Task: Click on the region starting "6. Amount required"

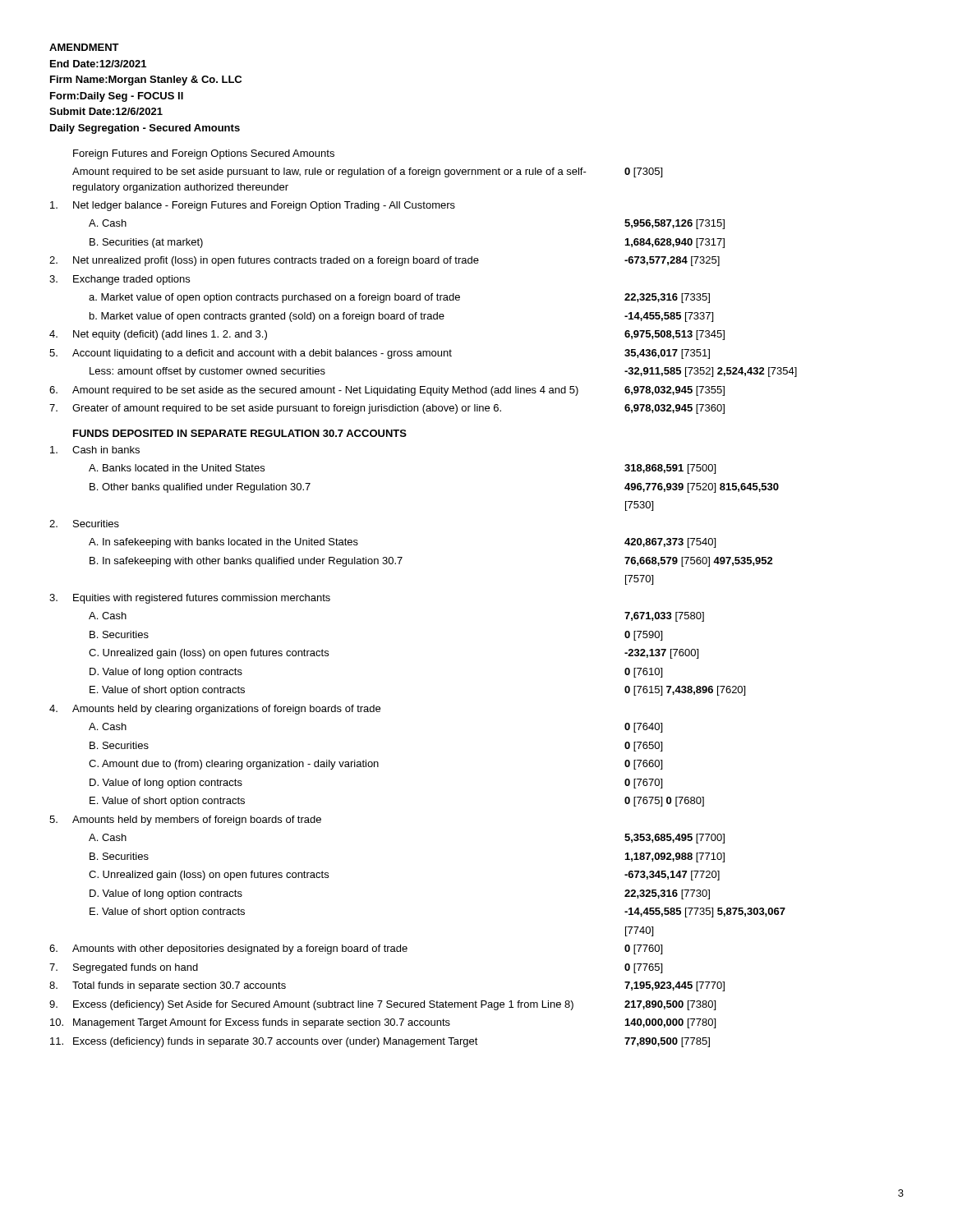Action: coord(476,390)
